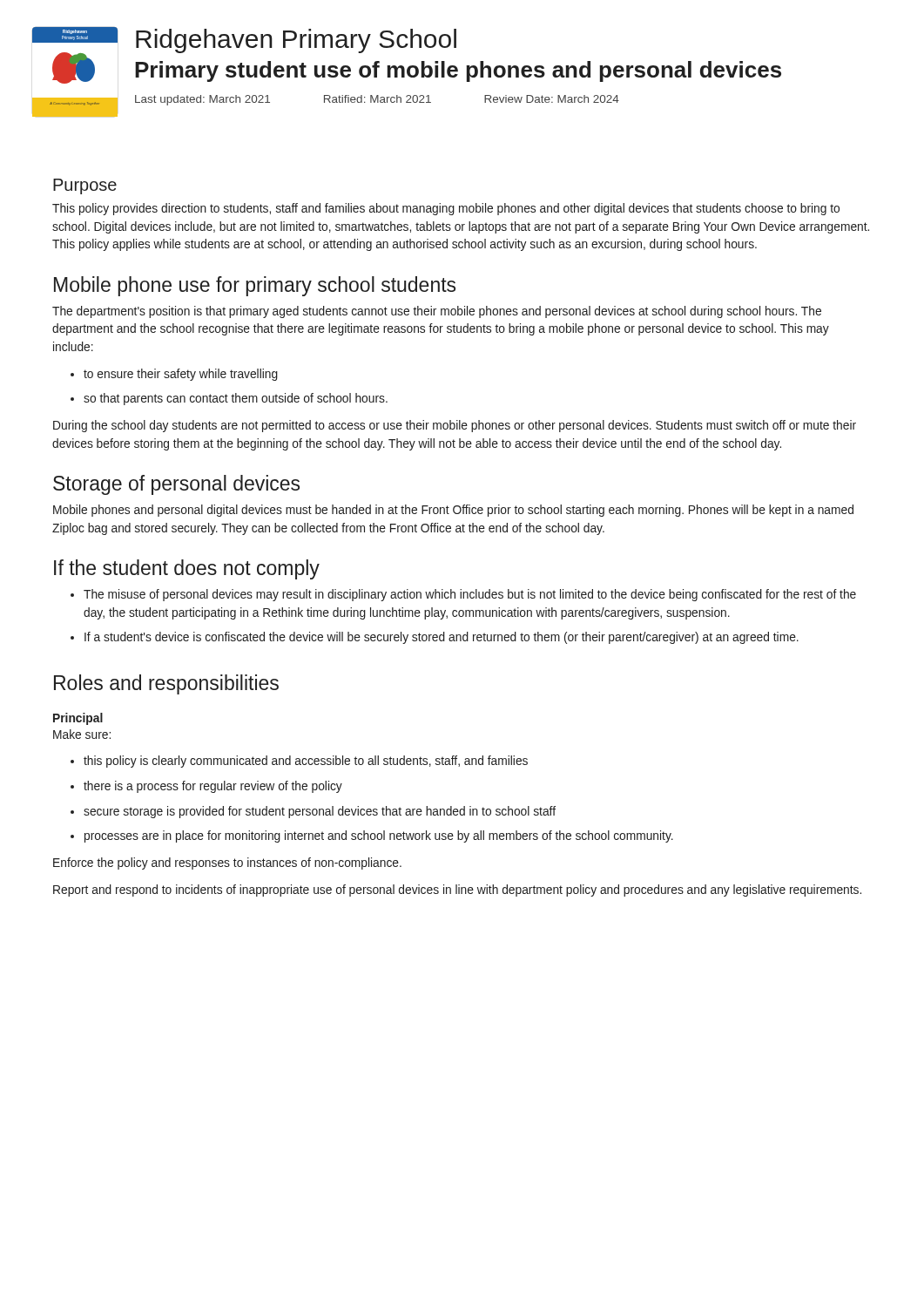Select the text starting "The misuse of personal devices"
The image size is (924, 1307).
[470, 604]
